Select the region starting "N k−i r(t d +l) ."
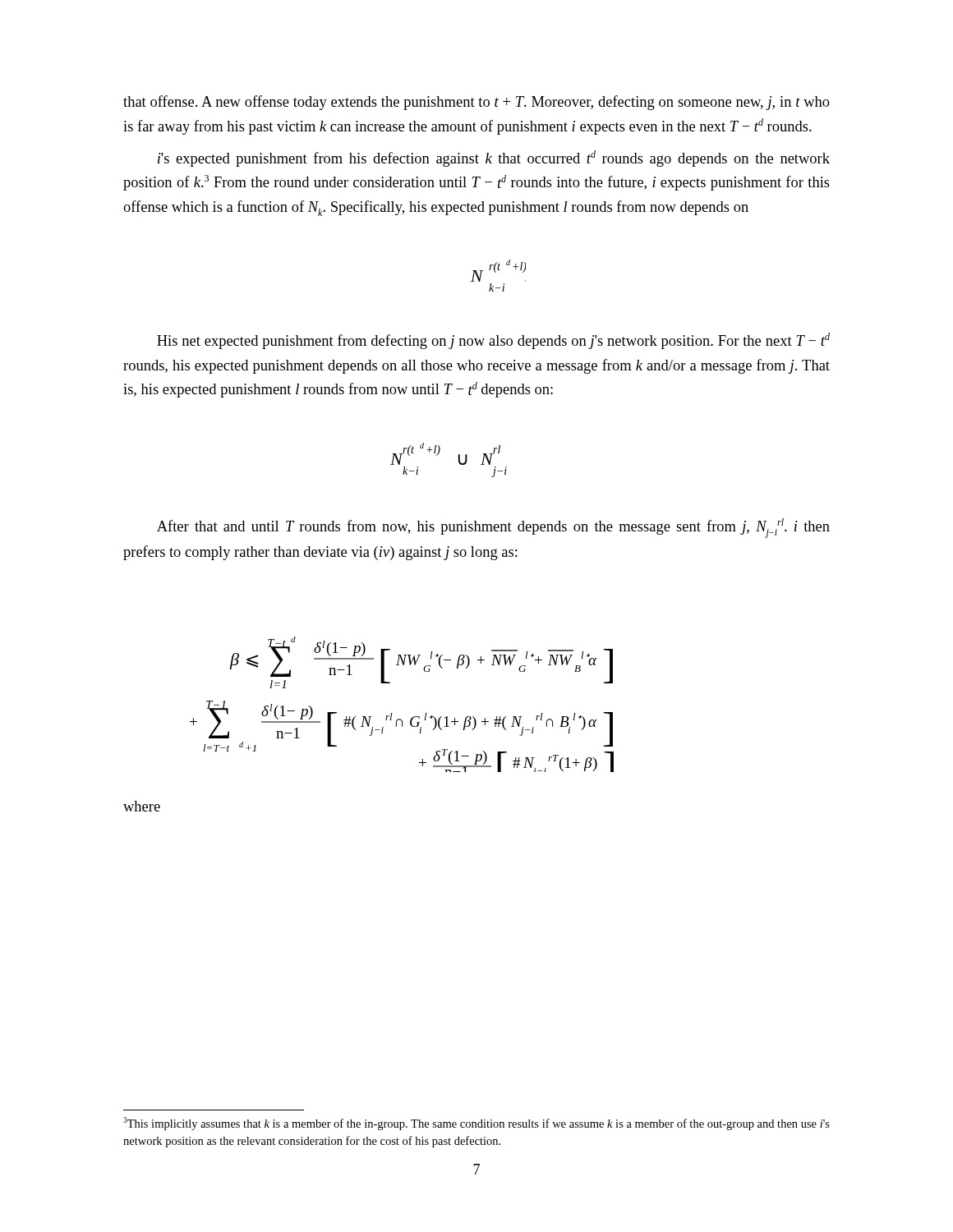The width and height of the screenshot is (953, 1232). pos(478,275)
